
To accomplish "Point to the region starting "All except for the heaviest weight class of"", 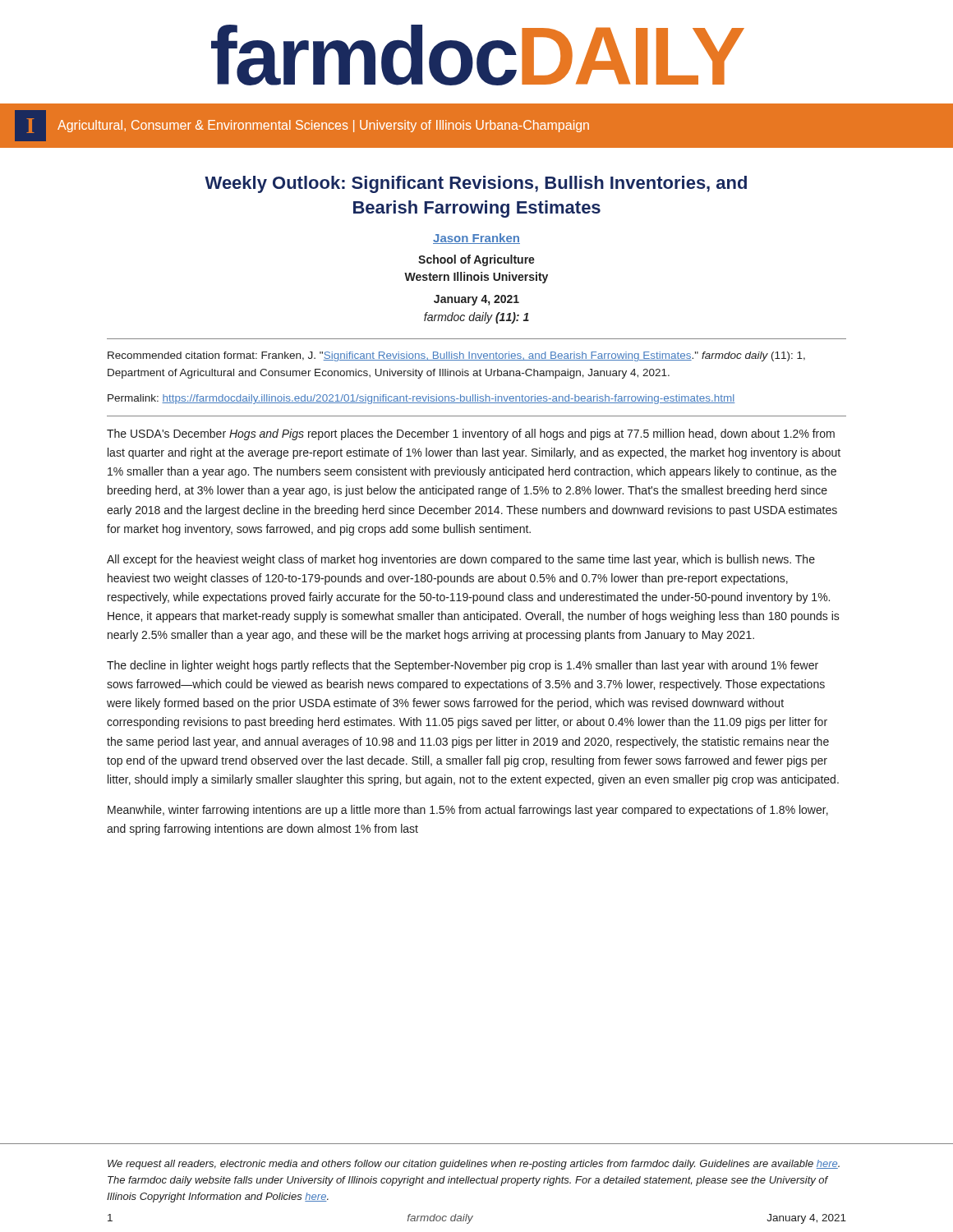I will point(473,597).
